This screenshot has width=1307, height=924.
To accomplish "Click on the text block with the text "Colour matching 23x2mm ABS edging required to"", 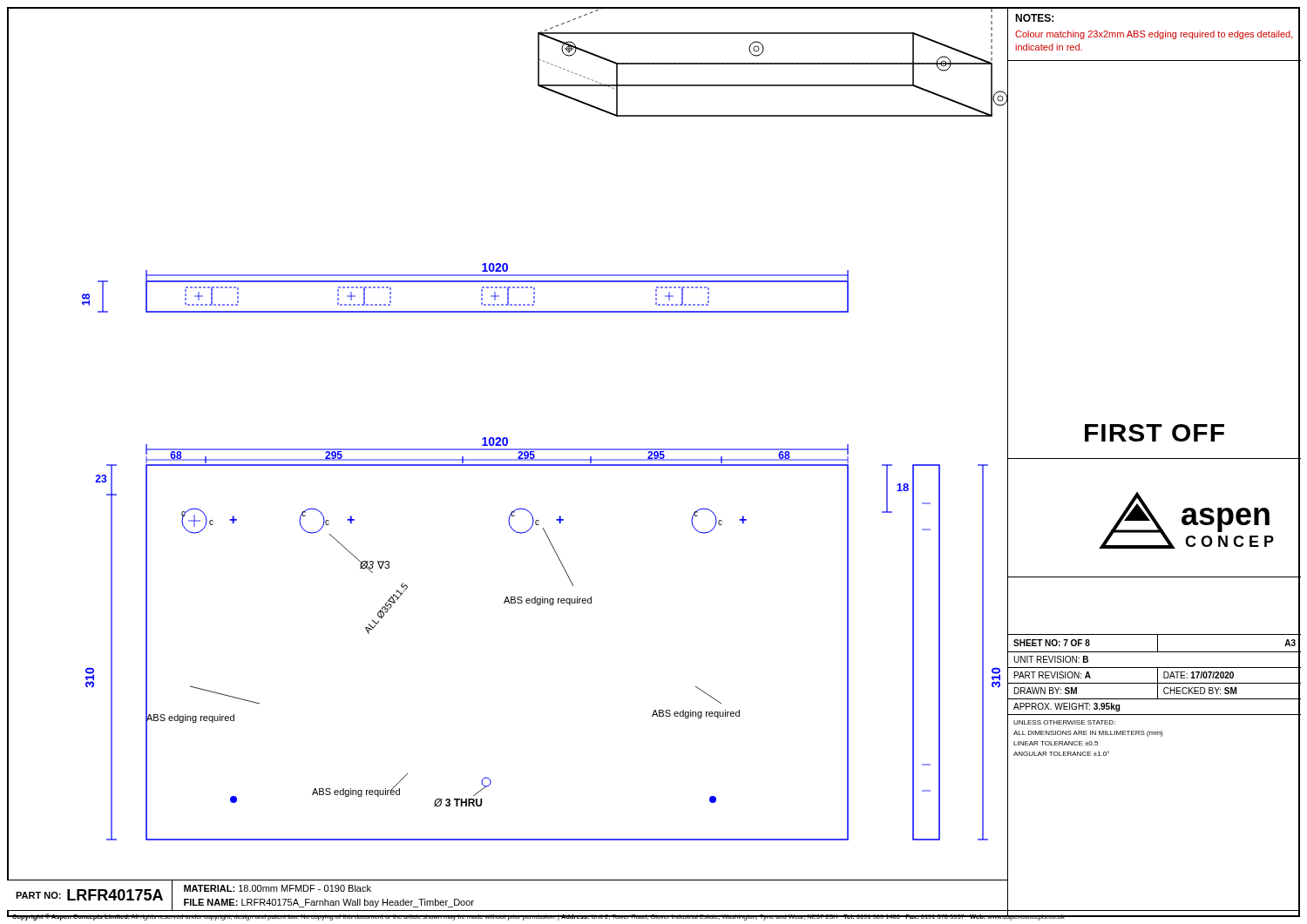I will pos(1154,41).
